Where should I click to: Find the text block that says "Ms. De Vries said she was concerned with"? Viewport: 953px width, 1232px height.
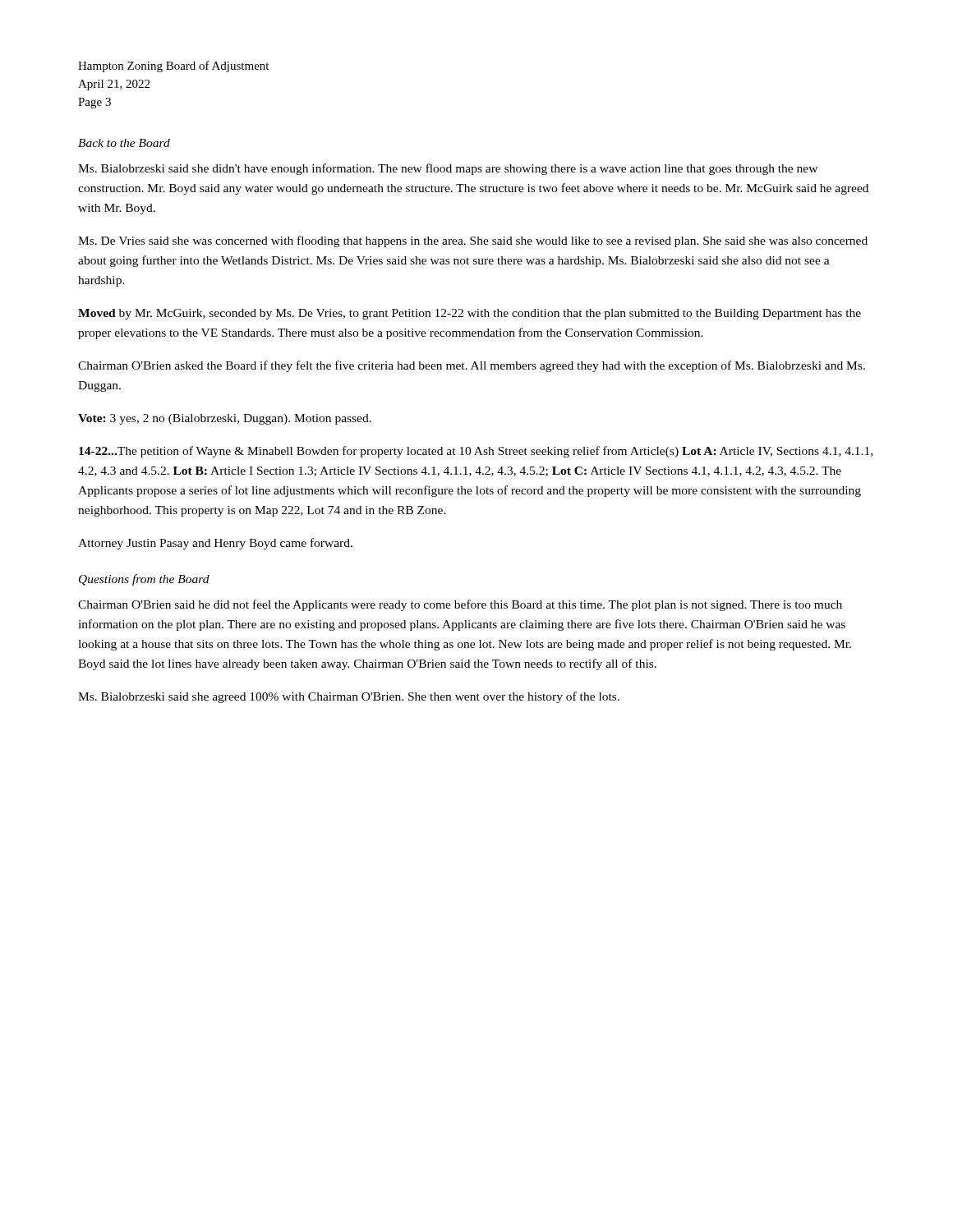pos(473,260)
